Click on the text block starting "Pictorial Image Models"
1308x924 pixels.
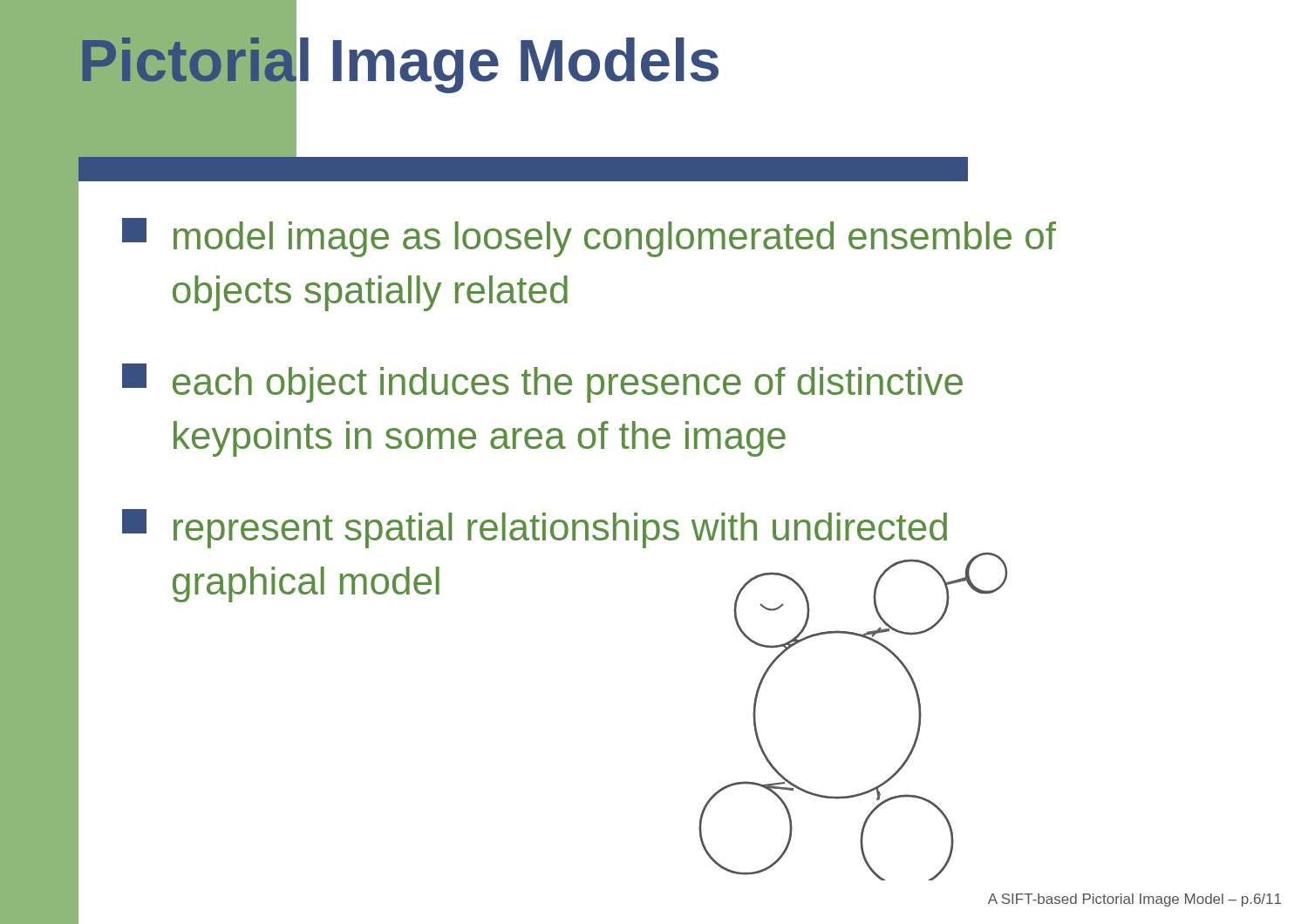coord(400,60)
